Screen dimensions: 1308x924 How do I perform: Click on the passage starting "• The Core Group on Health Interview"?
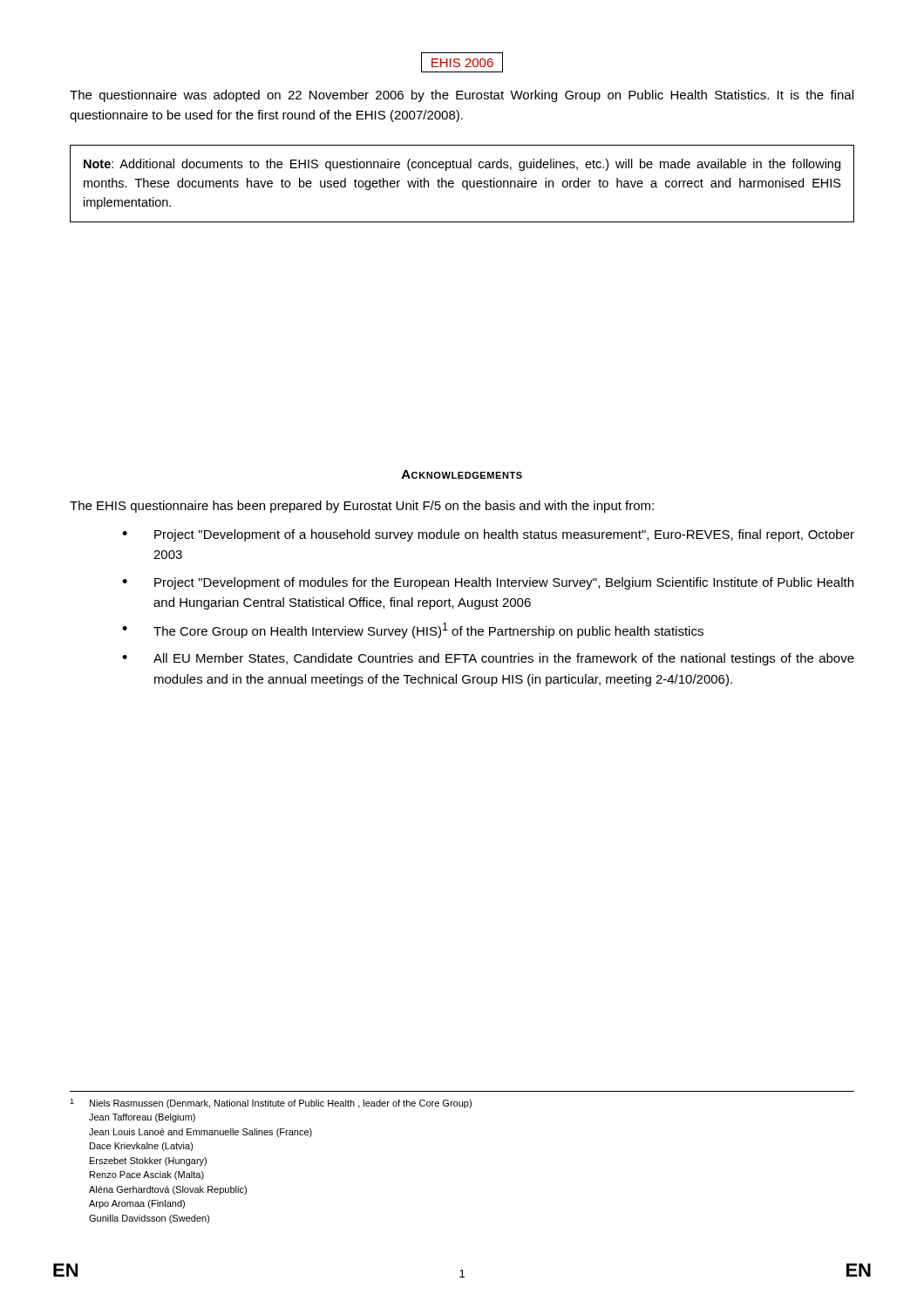pos(462,630)
